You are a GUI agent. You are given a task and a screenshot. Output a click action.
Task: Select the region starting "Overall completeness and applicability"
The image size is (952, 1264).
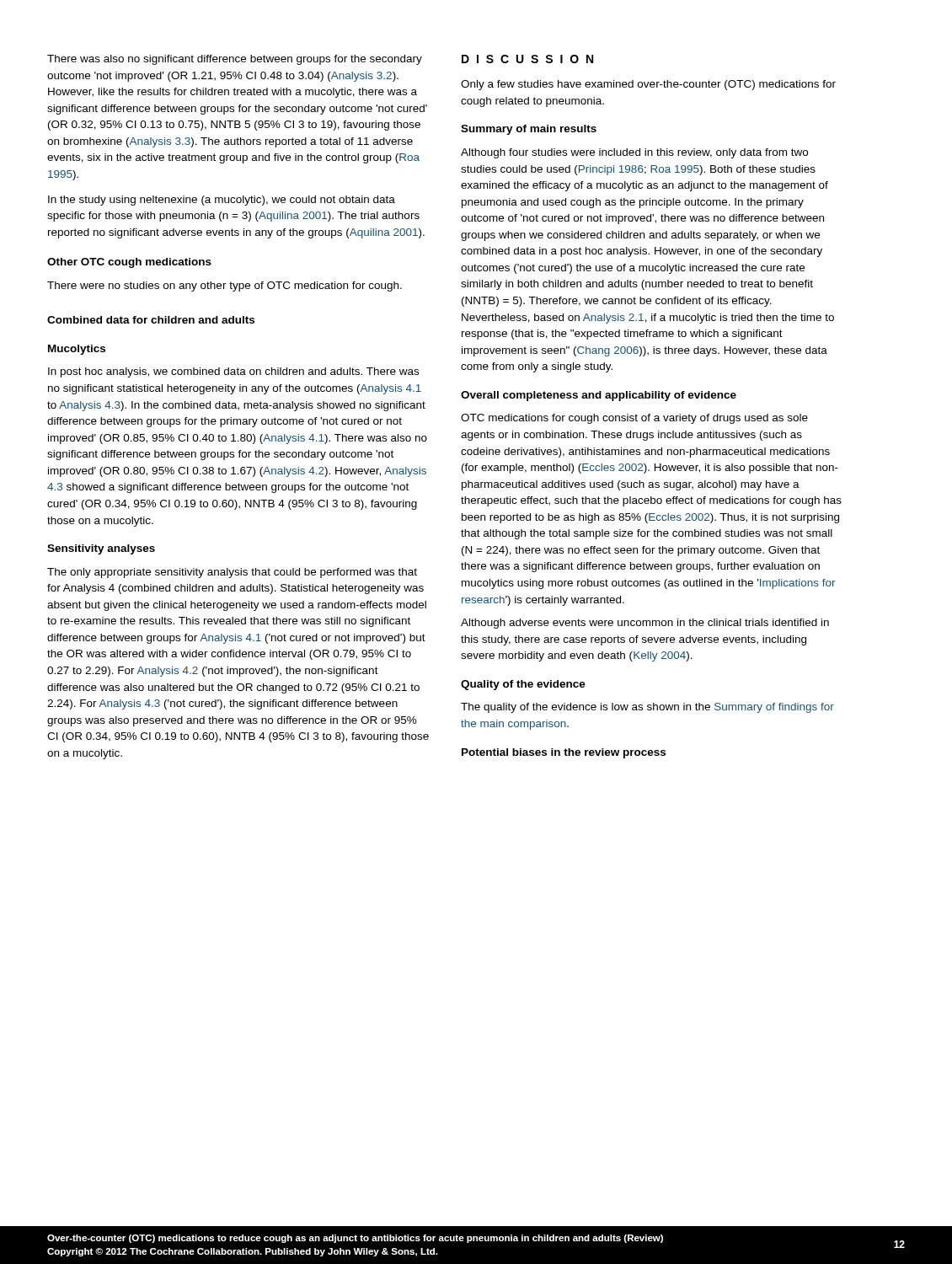pos(653,395)
